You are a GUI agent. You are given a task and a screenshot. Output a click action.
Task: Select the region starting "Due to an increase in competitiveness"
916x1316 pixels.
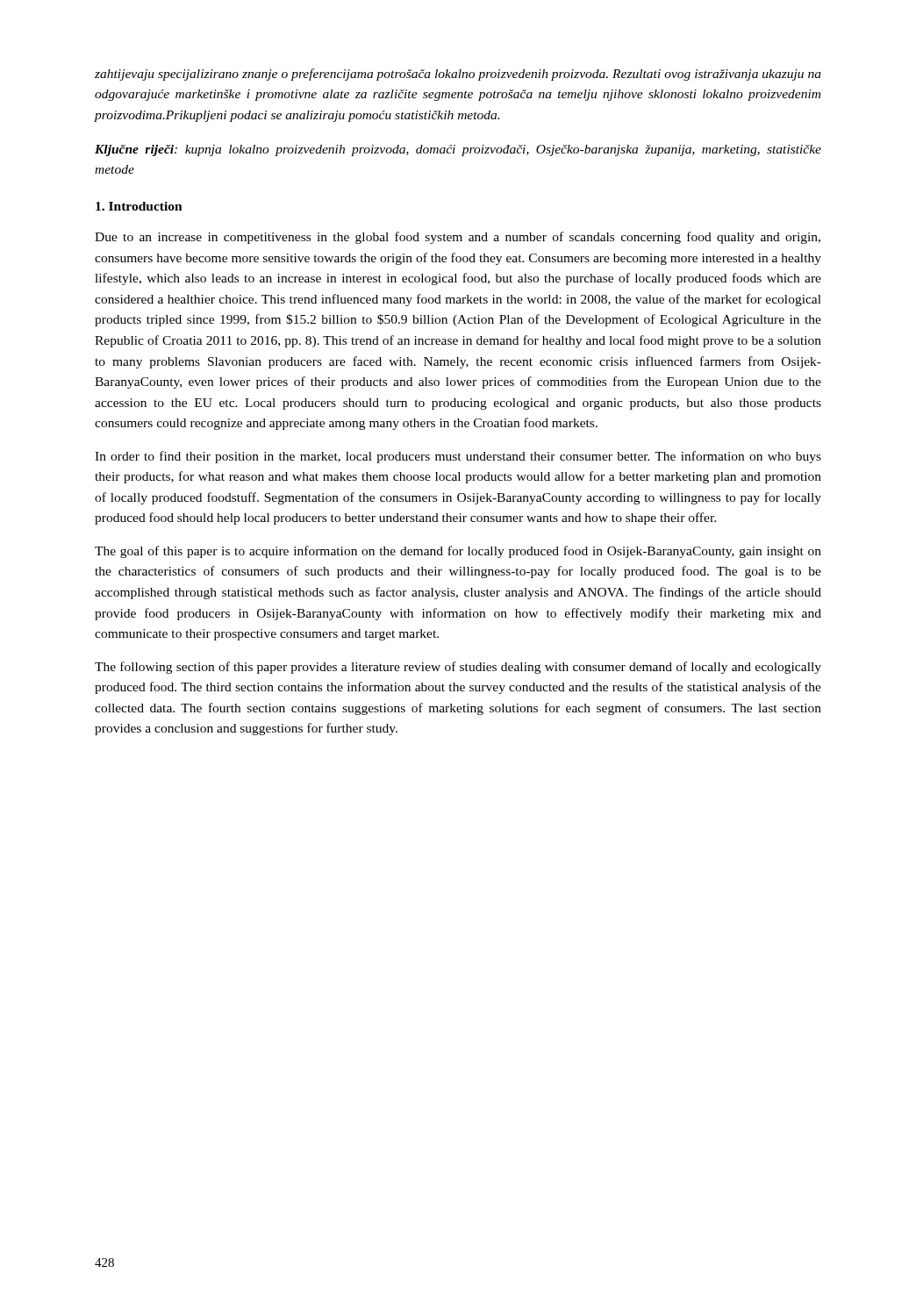click(x=458, y=330)
